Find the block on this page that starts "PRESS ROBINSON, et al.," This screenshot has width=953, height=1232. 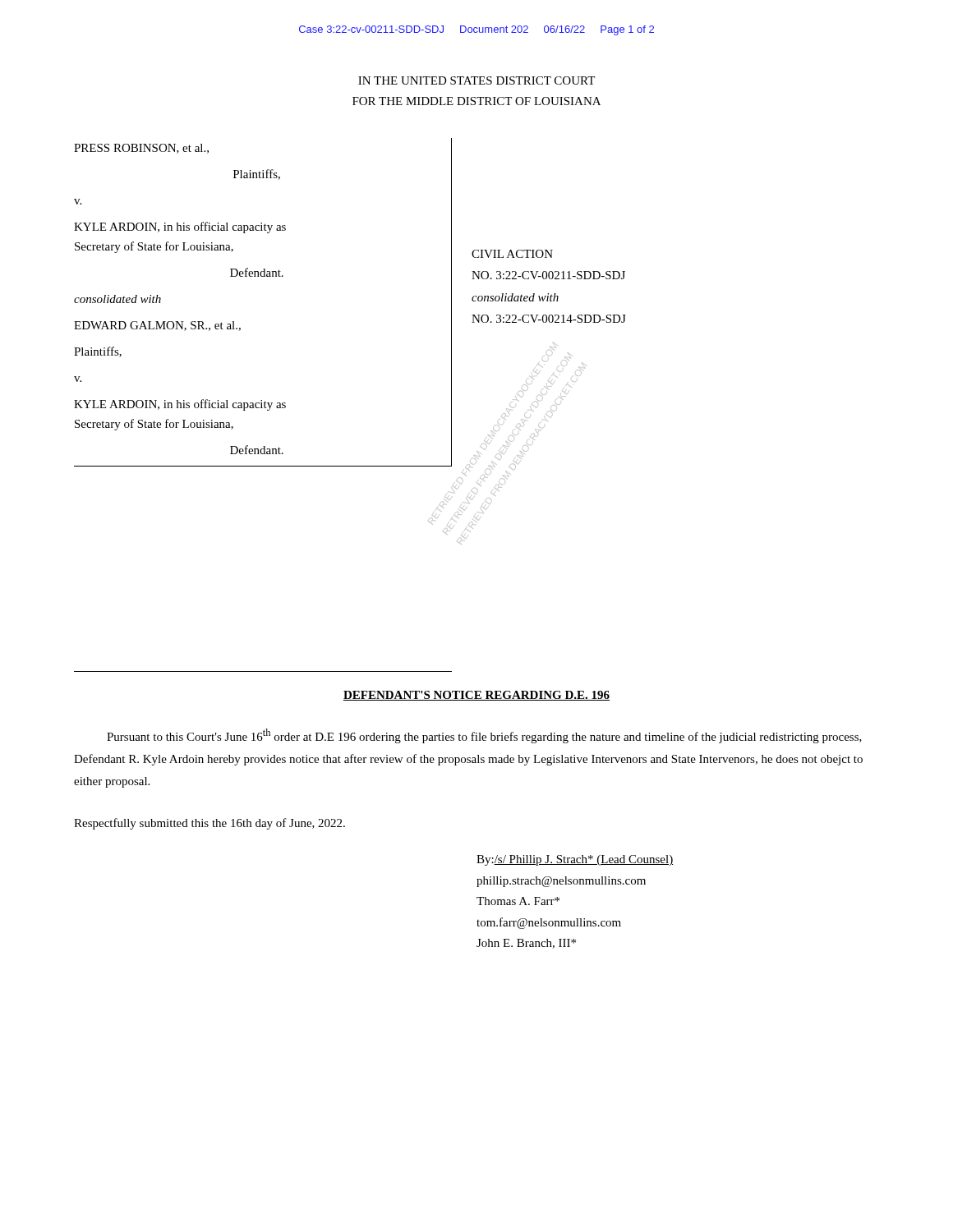pos(141,149)
